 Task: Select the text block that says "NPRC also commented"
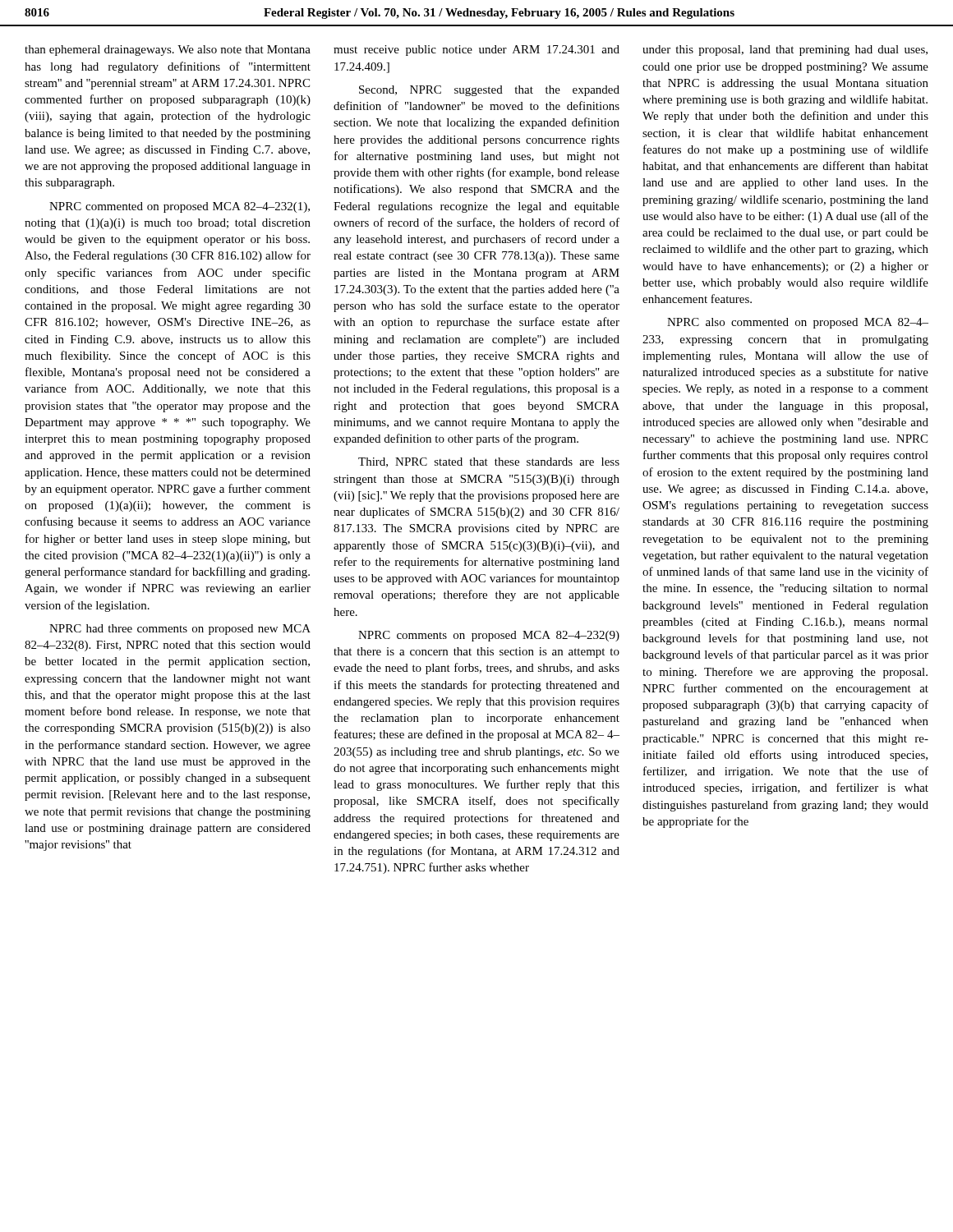click(785, 572)
